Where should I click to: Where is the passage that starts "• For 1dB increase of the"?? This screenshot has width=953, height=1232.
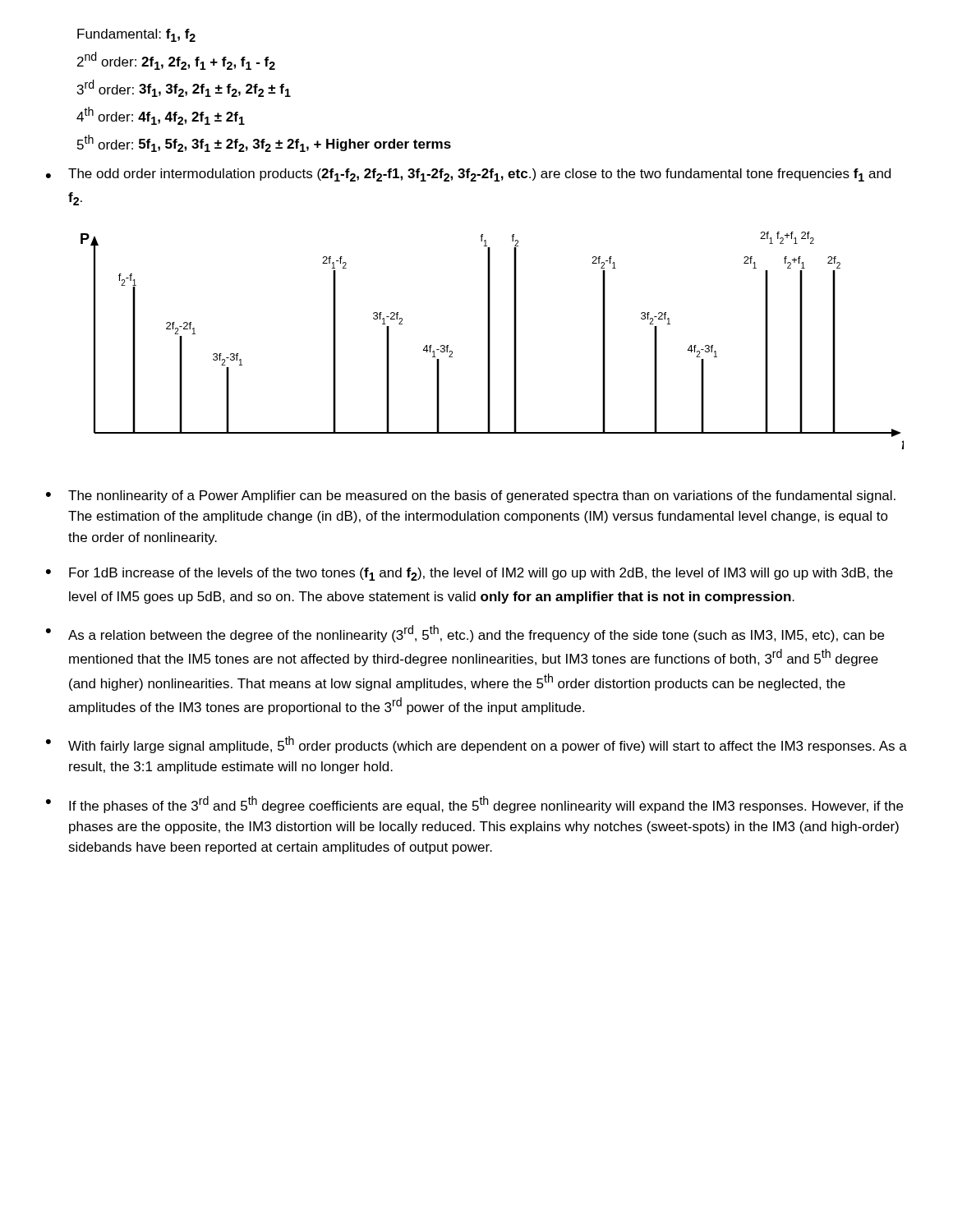476,585
